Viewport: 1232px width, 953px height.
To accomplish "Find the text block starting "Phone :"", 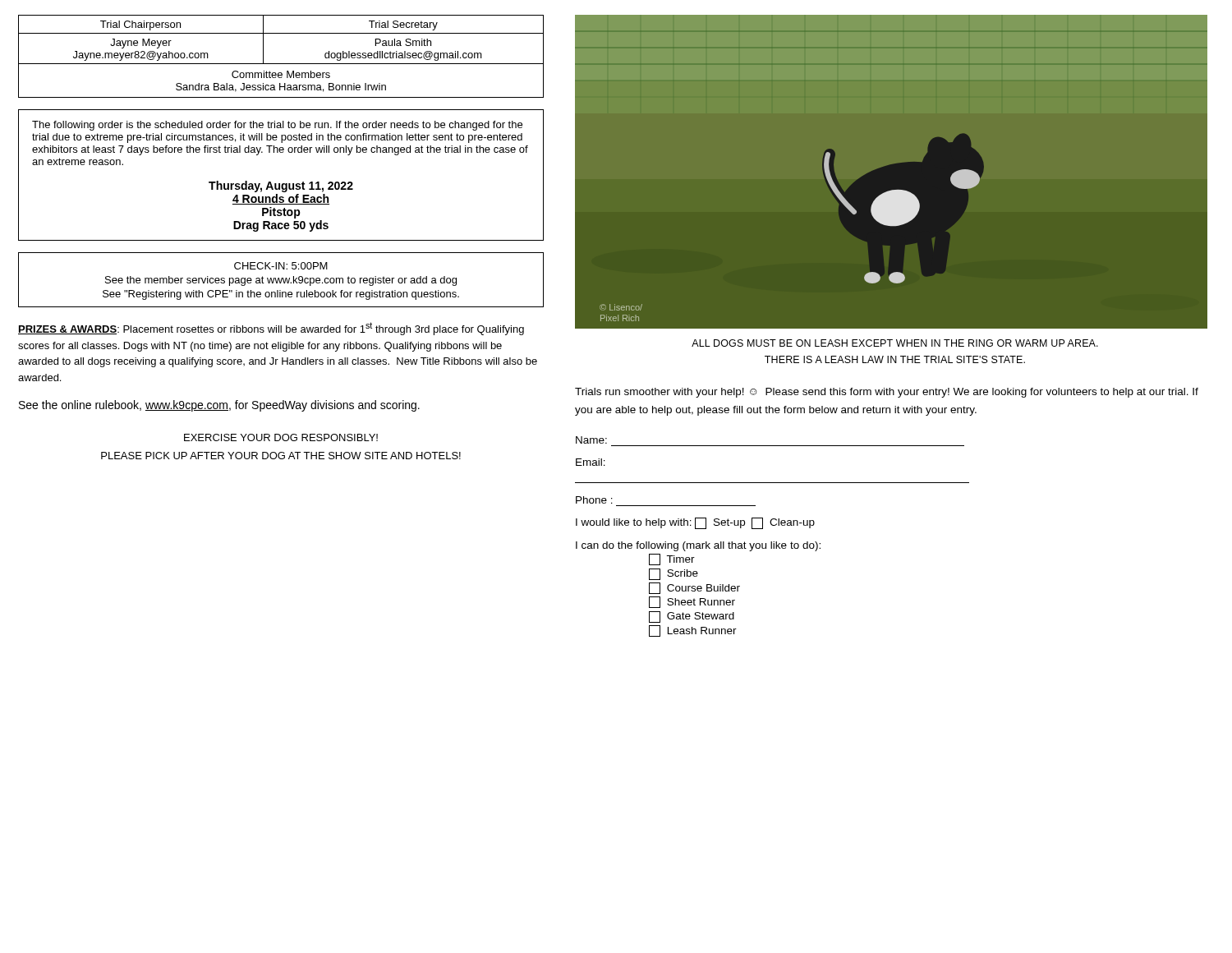I will click(x=665, y=500).
